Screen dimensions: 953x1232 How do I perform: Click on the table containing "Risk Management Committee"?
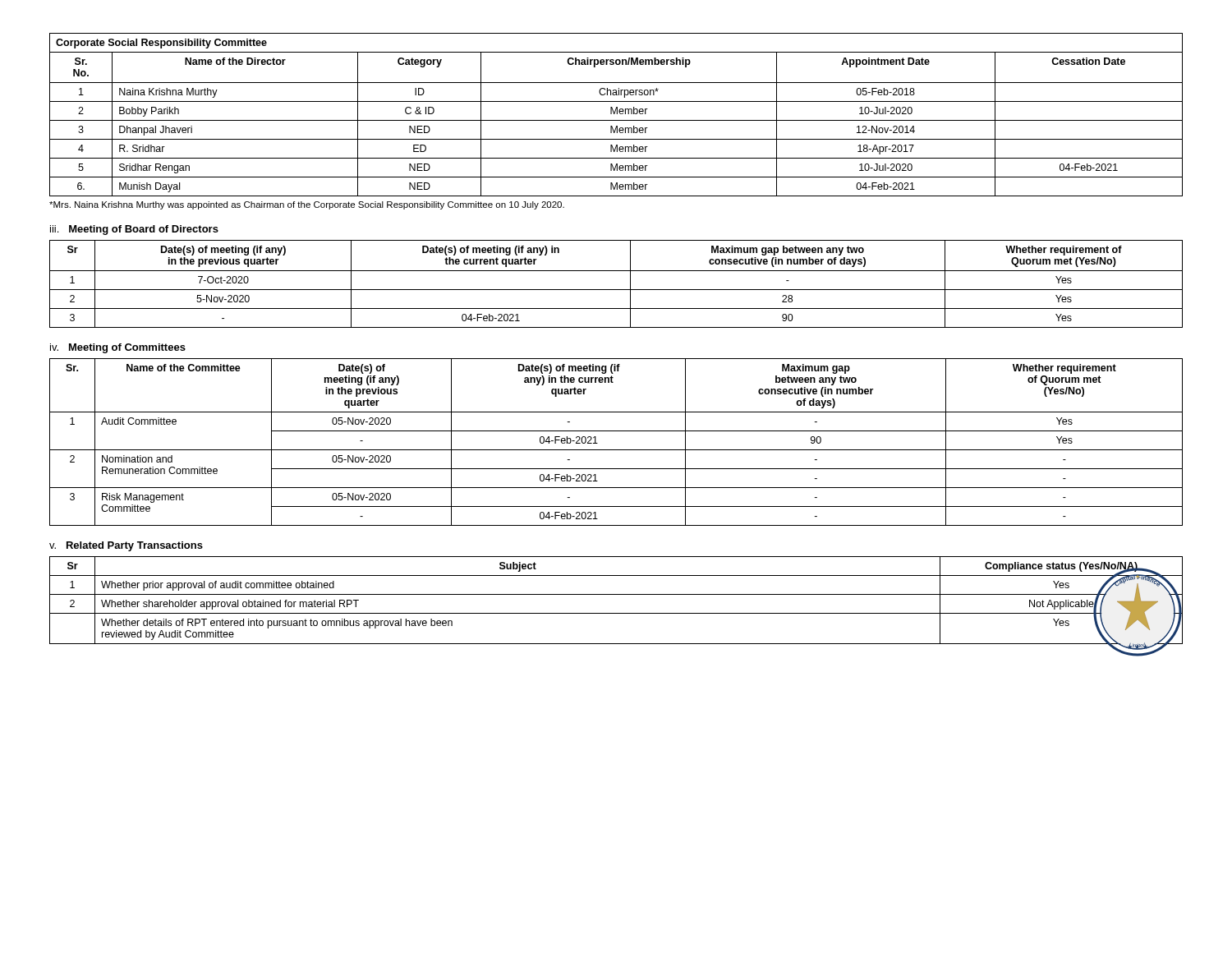[616, 442]
